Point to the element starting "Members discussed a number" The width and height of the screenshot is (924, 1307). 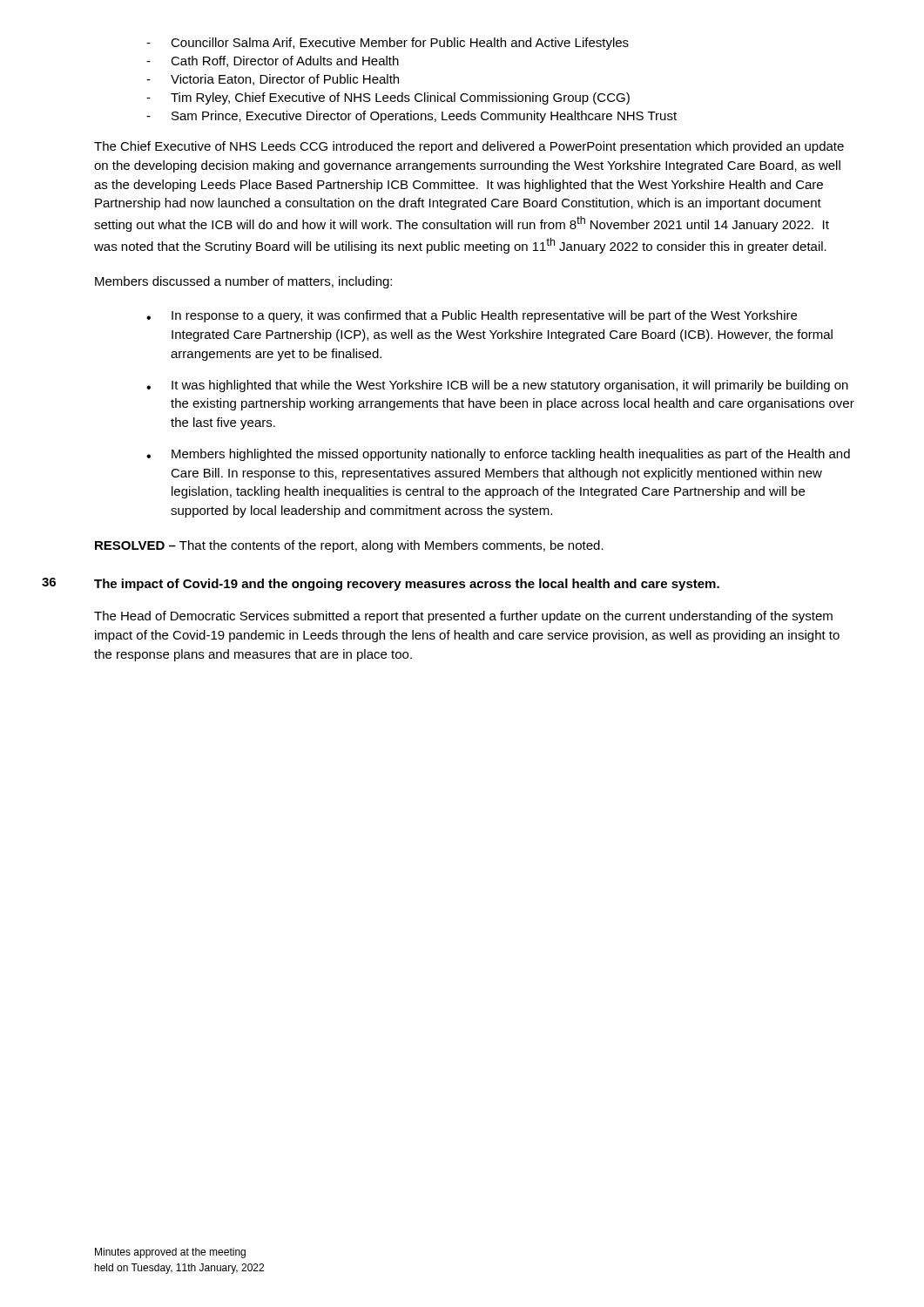(244, 281)
